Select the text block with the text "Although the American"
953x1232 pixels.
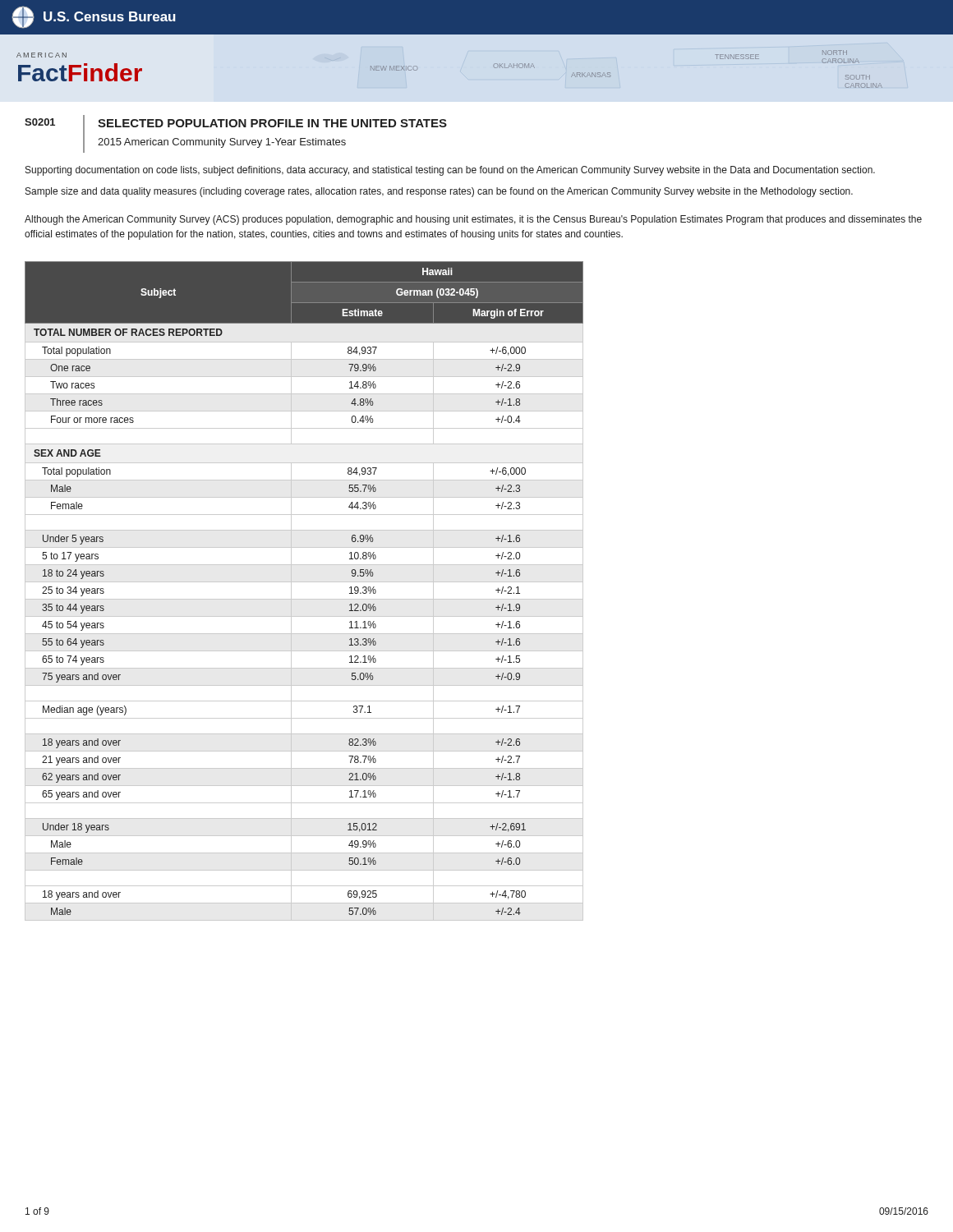pyautogui.click(x=473, y=227)
